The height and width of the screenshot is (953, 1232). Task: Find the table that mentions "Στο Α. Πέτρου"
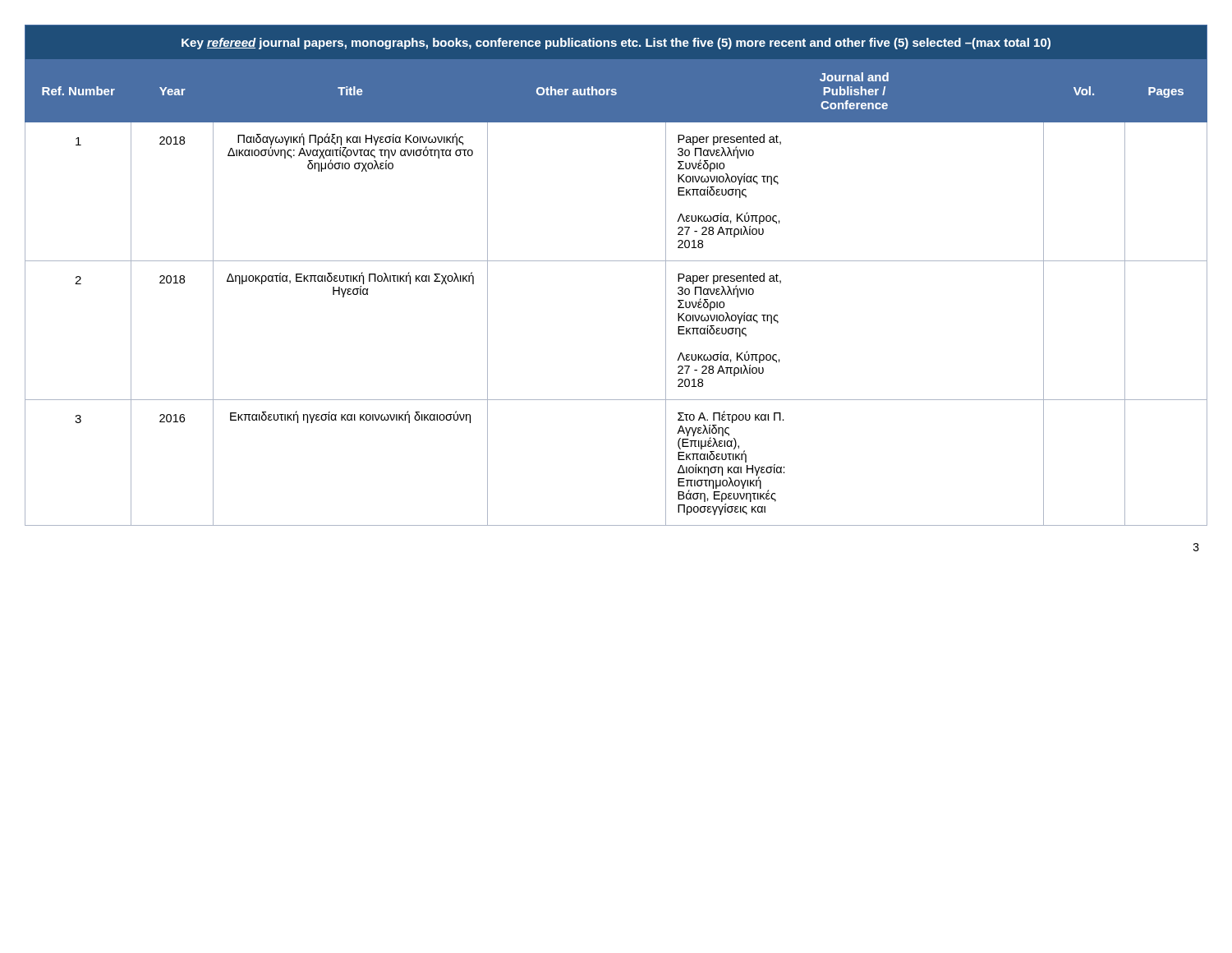pos(616,275)
